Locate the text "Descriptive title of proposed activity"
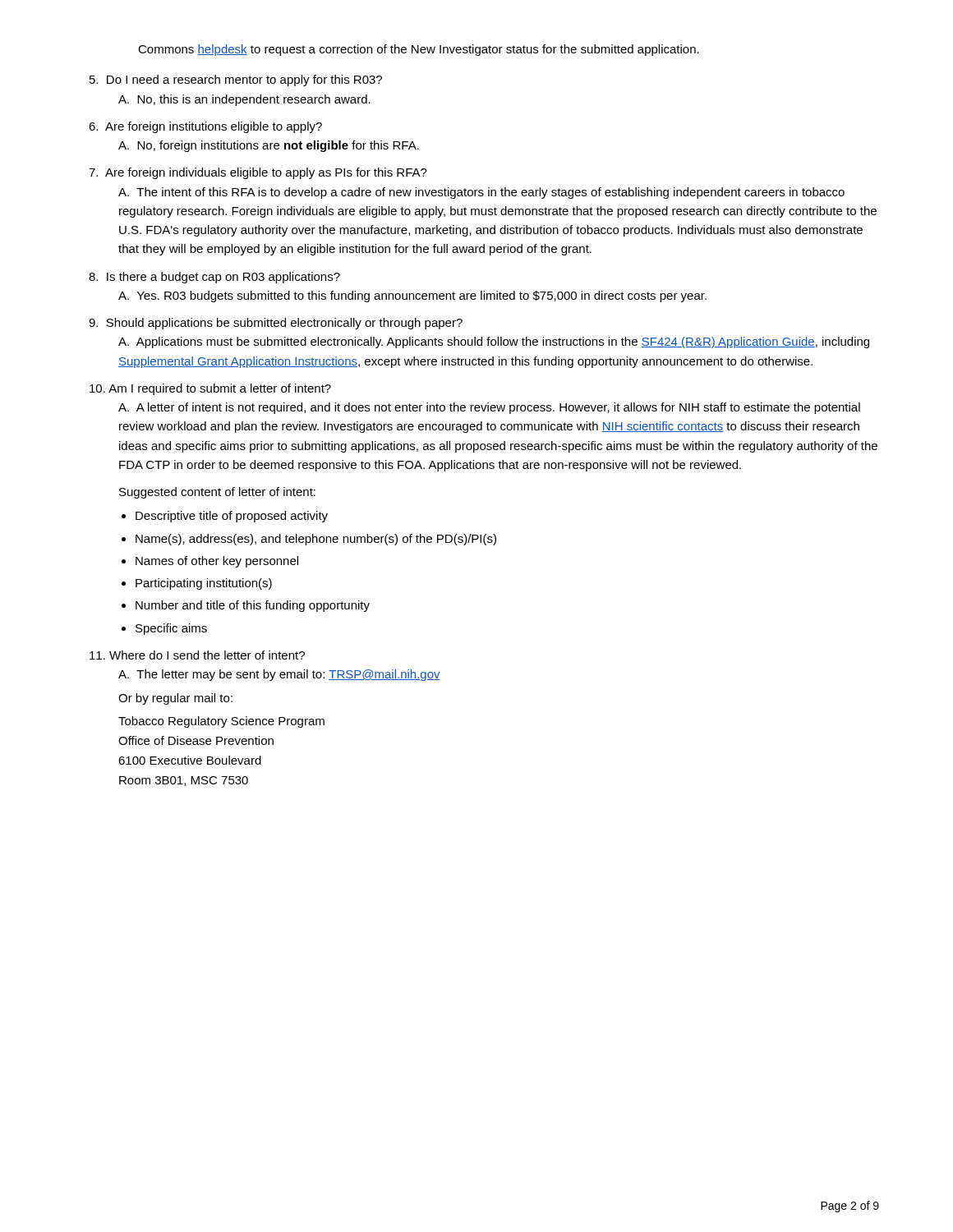 coord(231,516)
